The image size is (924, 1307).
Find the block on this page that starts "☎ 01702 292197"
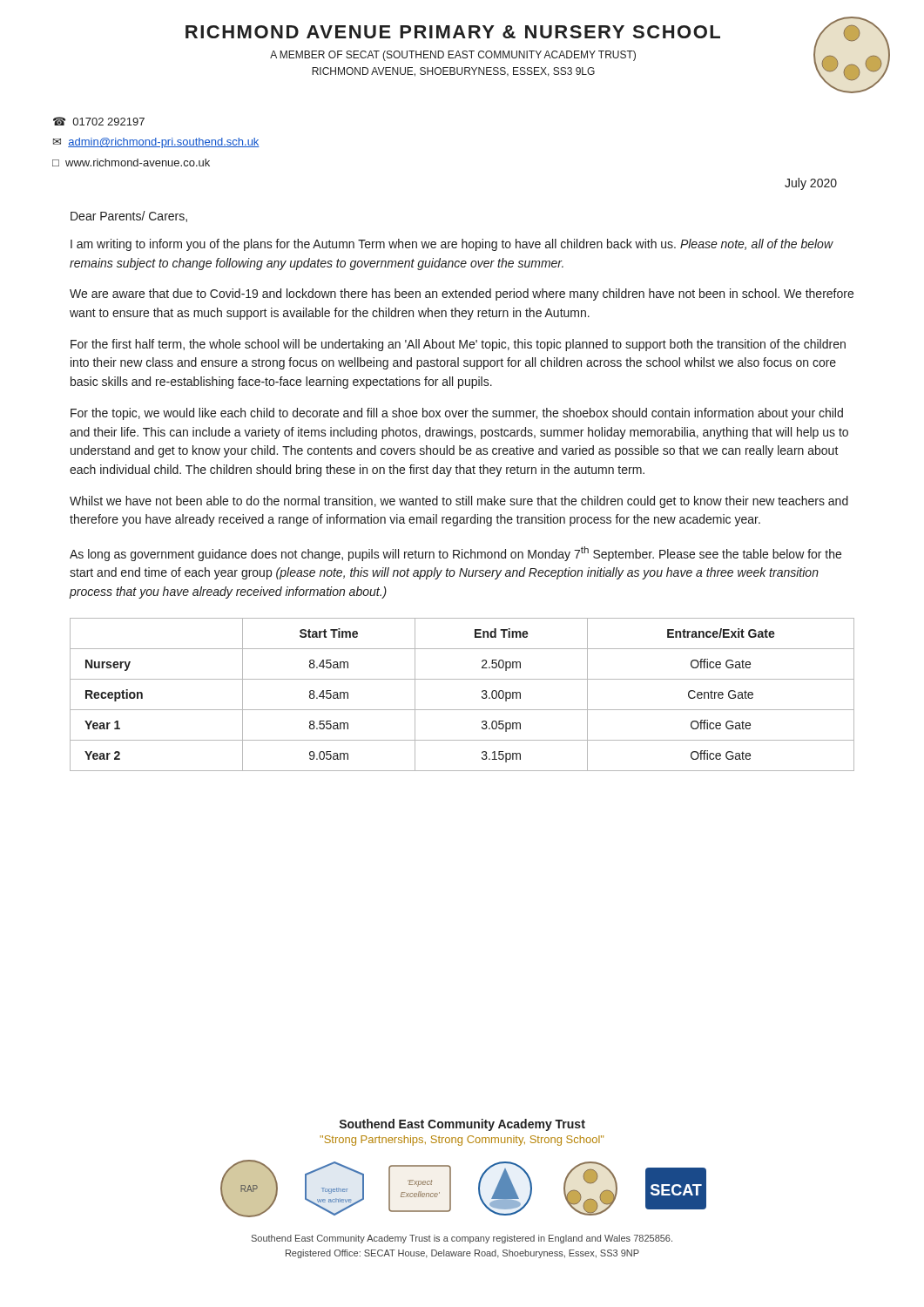156,142
